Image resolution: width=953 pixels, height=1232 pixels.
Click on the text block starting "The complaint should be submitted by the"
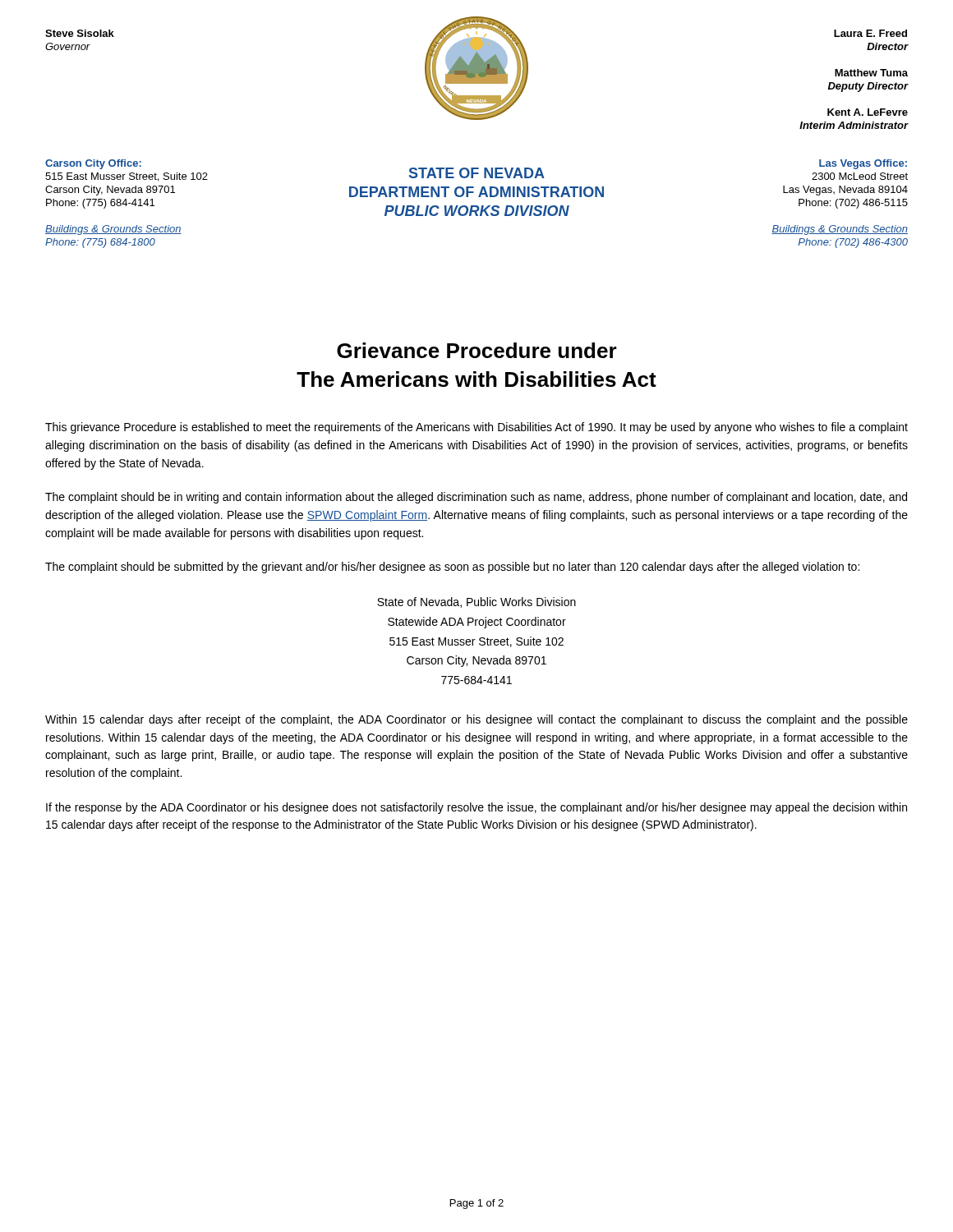(x=453, y=567)
